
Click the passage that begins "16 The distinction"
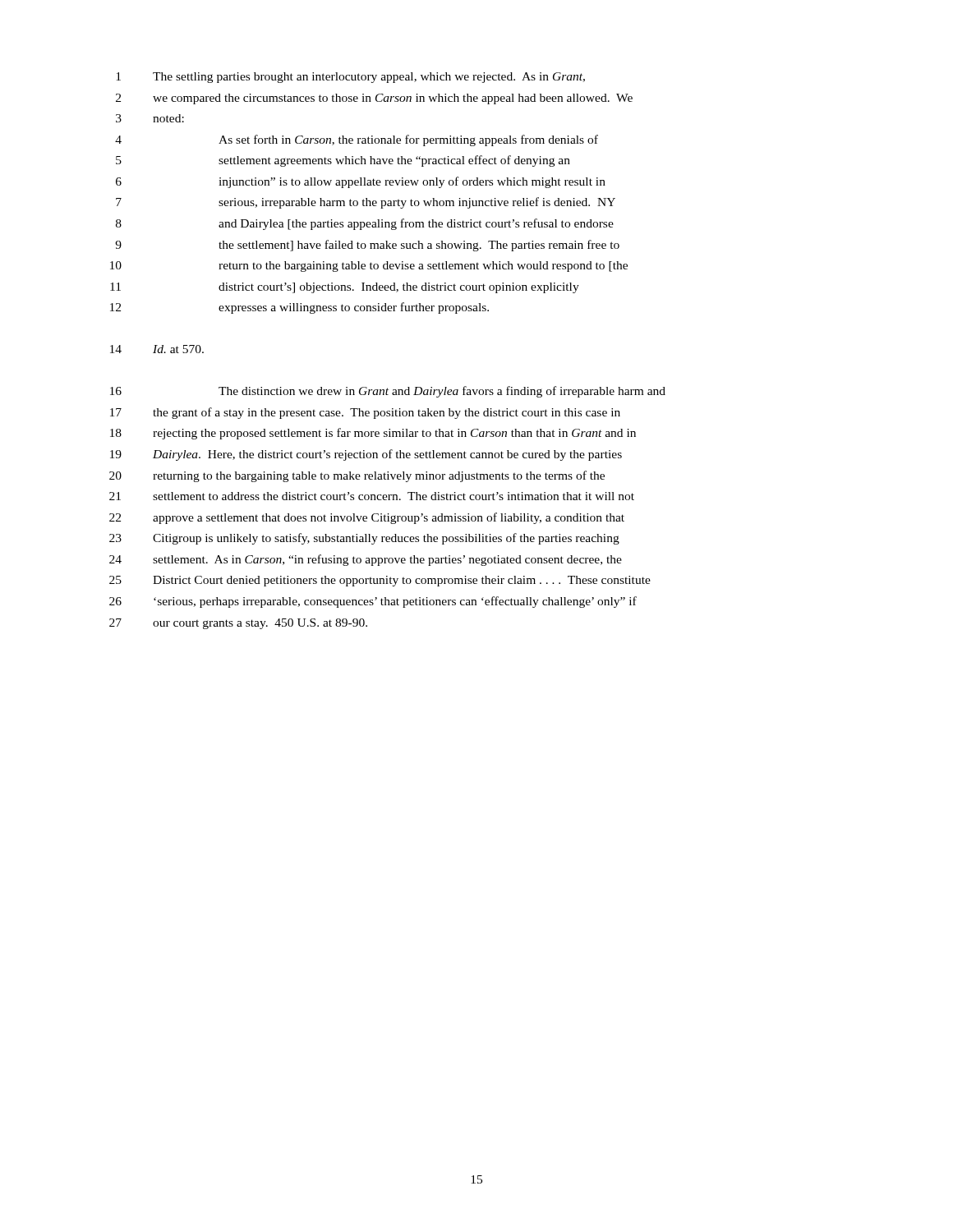point(476,391)
